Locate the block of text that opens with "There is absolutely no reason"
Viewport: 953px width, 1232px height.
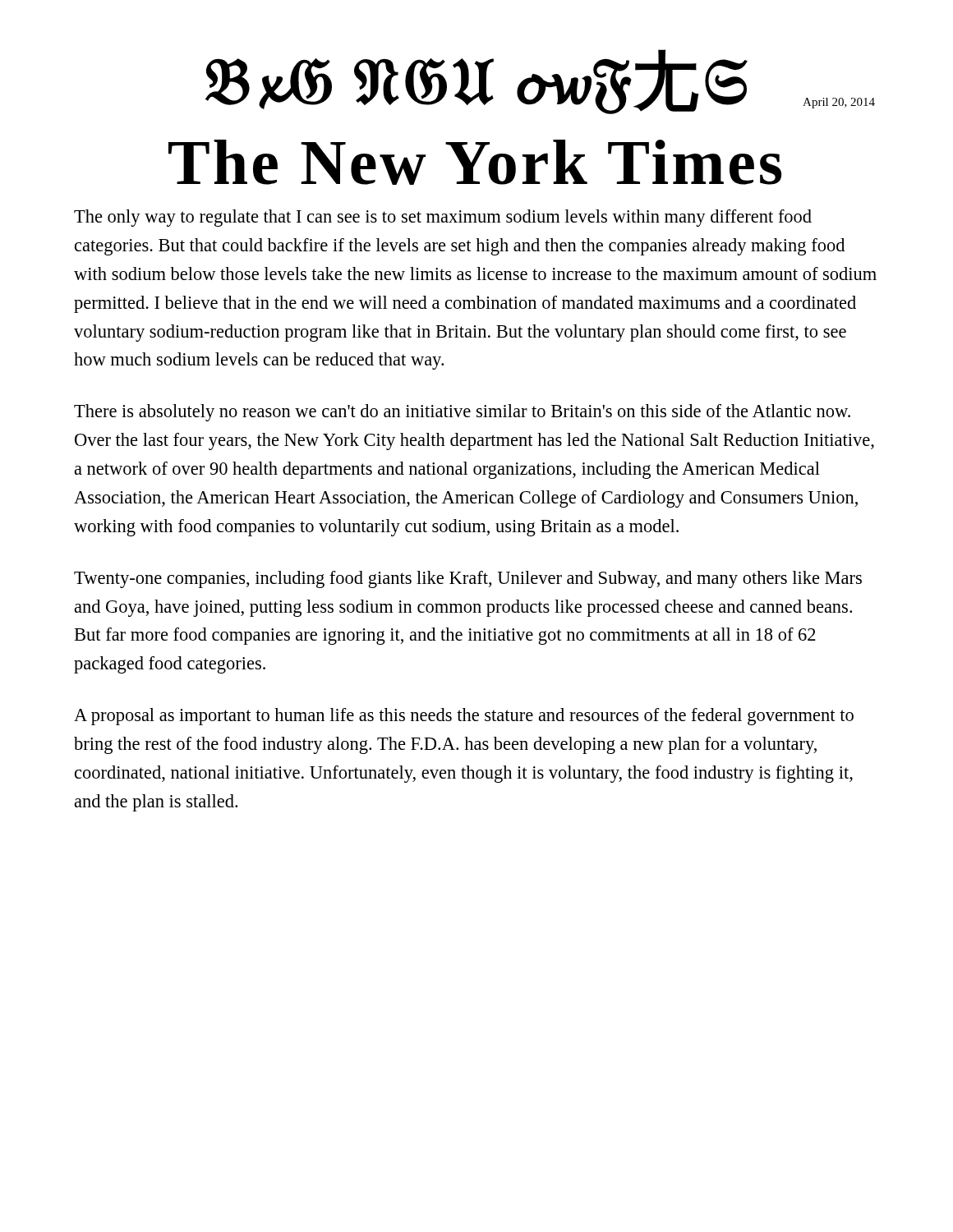(x=474, y=469)
